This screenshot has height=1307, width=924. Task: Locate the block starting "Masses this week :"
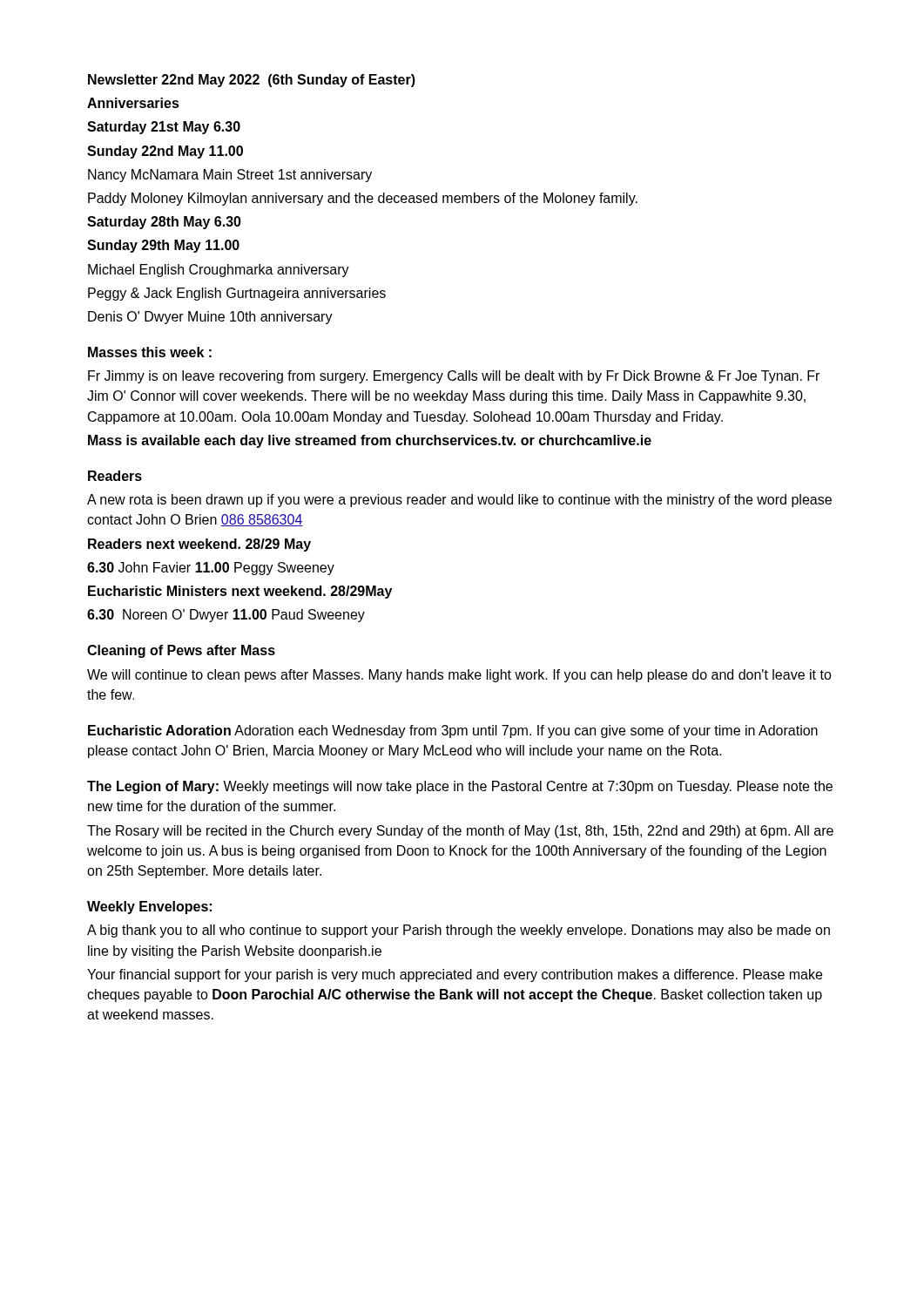point(150,353)
